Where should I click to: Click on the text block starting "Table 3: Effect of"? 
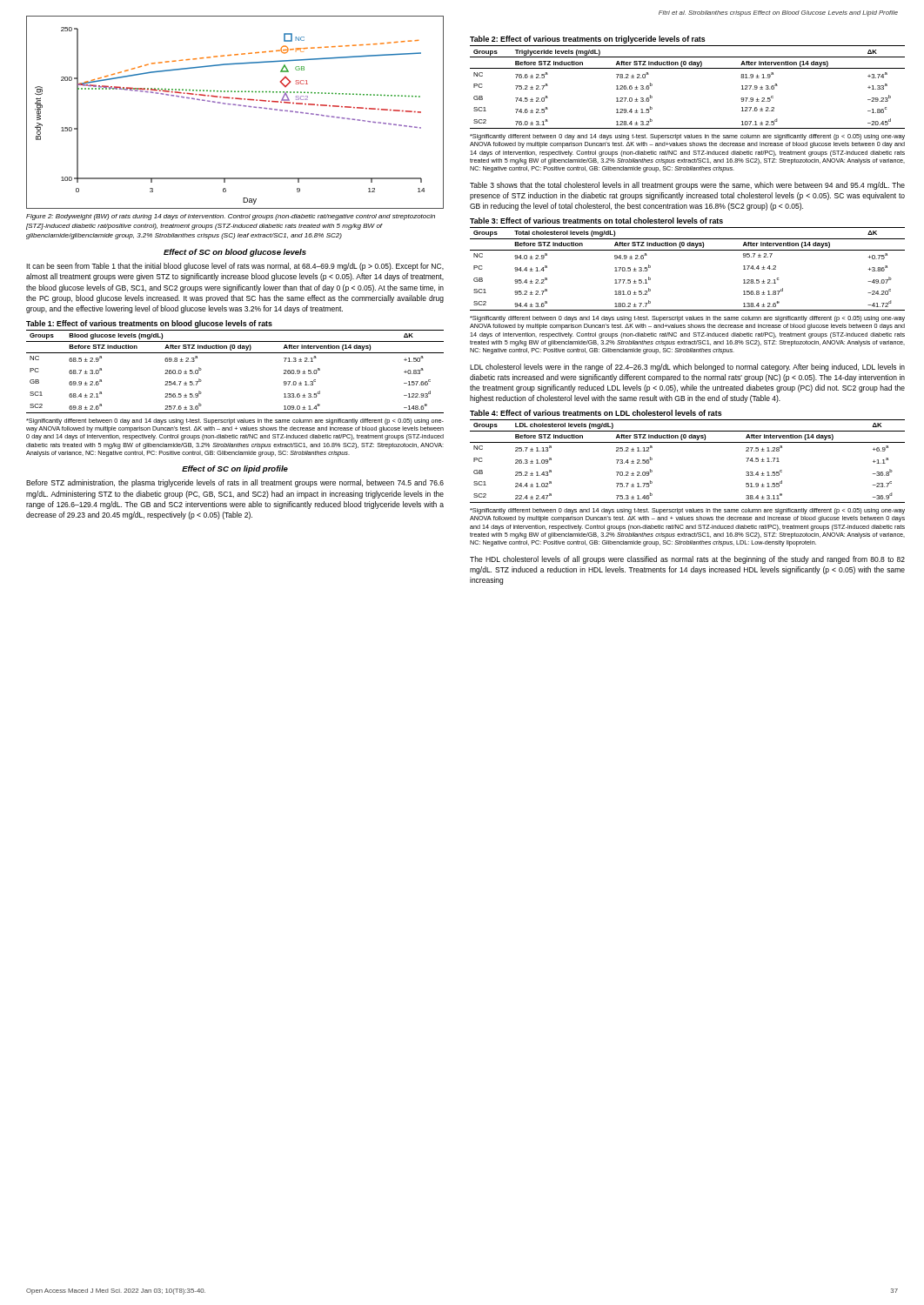click(x=597, y=221)
